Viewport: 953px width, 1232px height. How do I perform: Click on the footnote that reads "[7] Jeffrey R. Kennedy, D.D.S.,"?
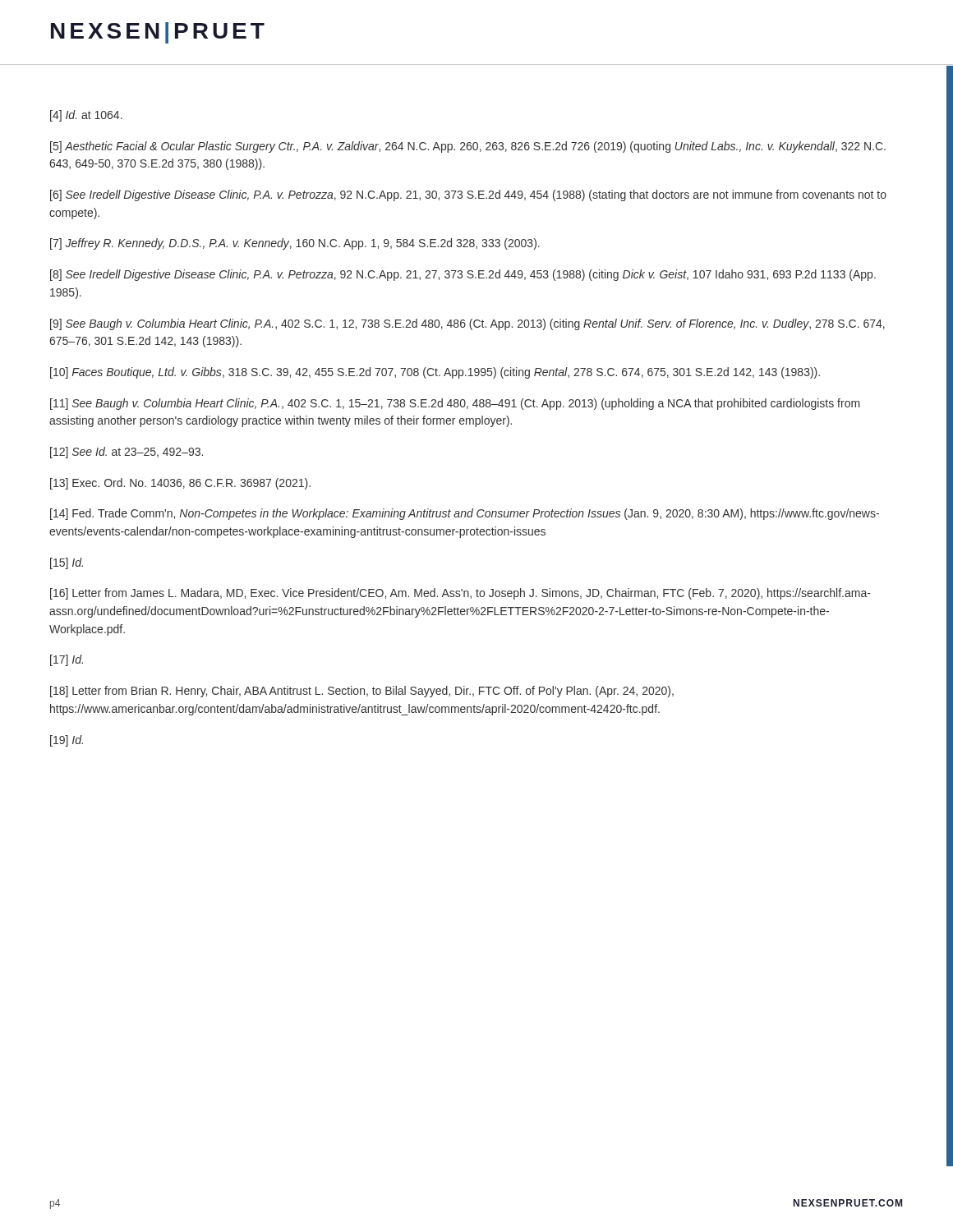click(295, 244)
